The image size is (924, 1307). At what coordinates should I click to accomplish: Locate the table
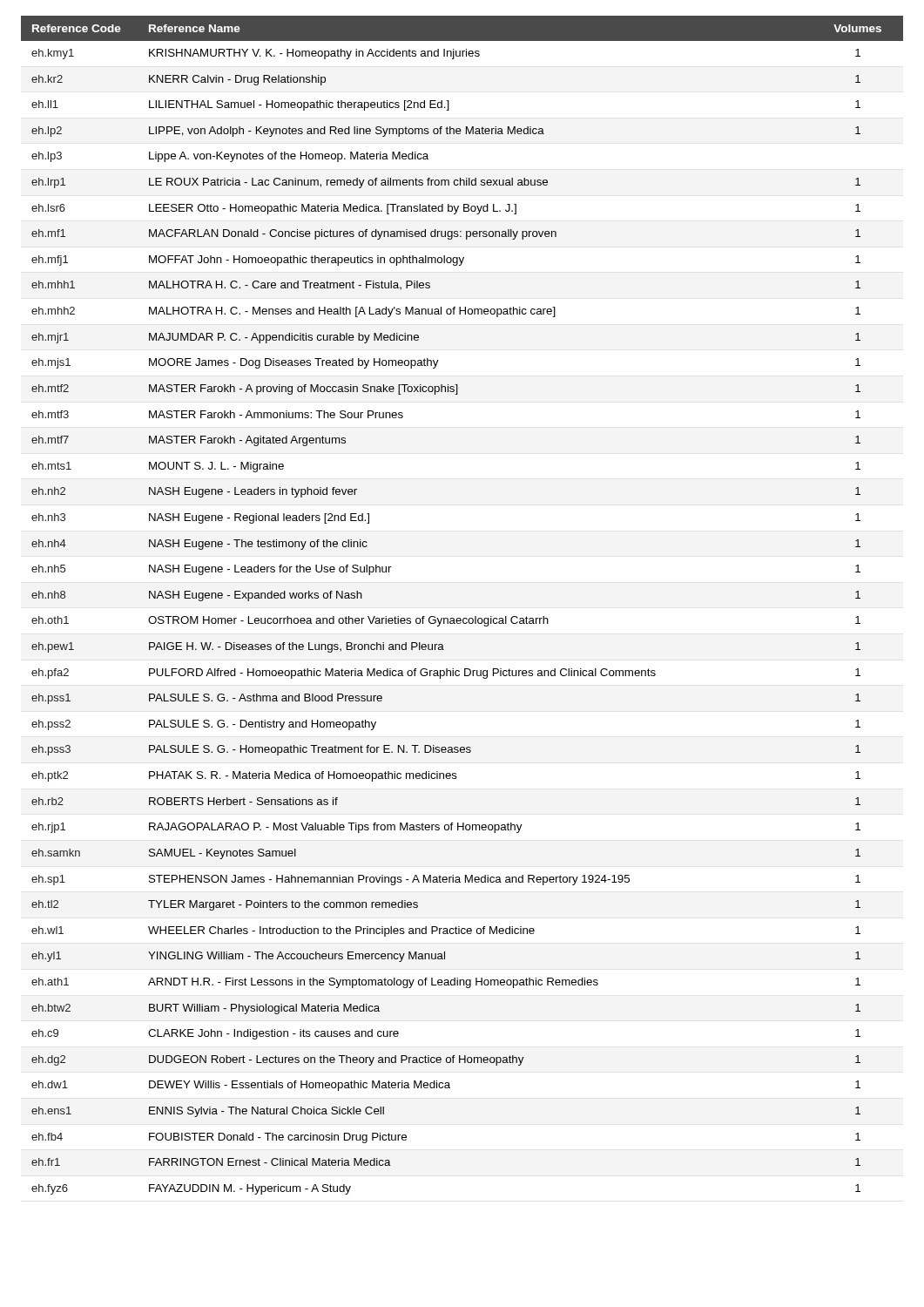coord(462,609)
